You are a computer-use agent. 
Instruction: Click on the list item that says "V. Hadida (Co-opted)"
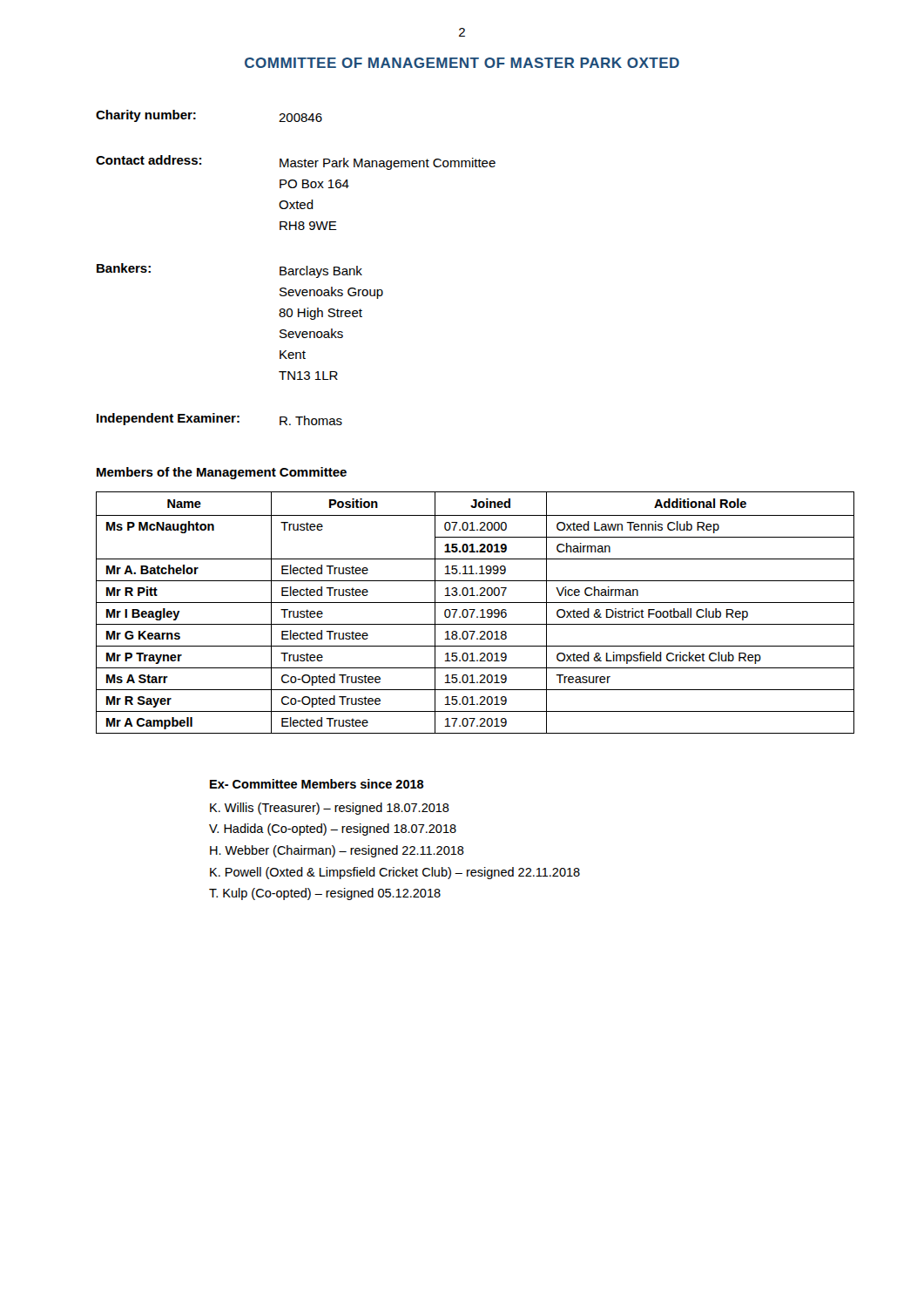[333, 829]
